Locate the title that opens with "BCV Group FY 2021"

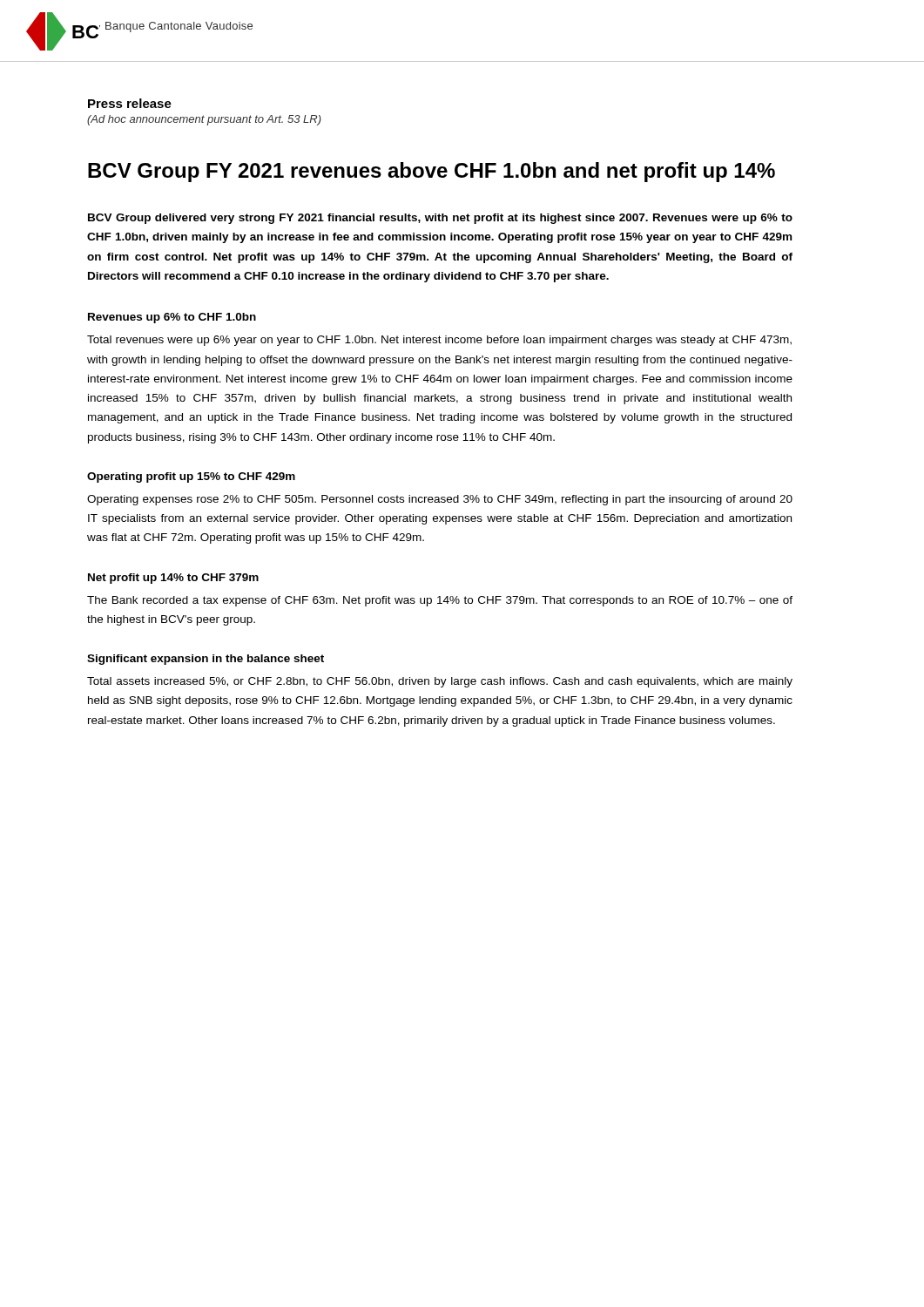(431, 170)
